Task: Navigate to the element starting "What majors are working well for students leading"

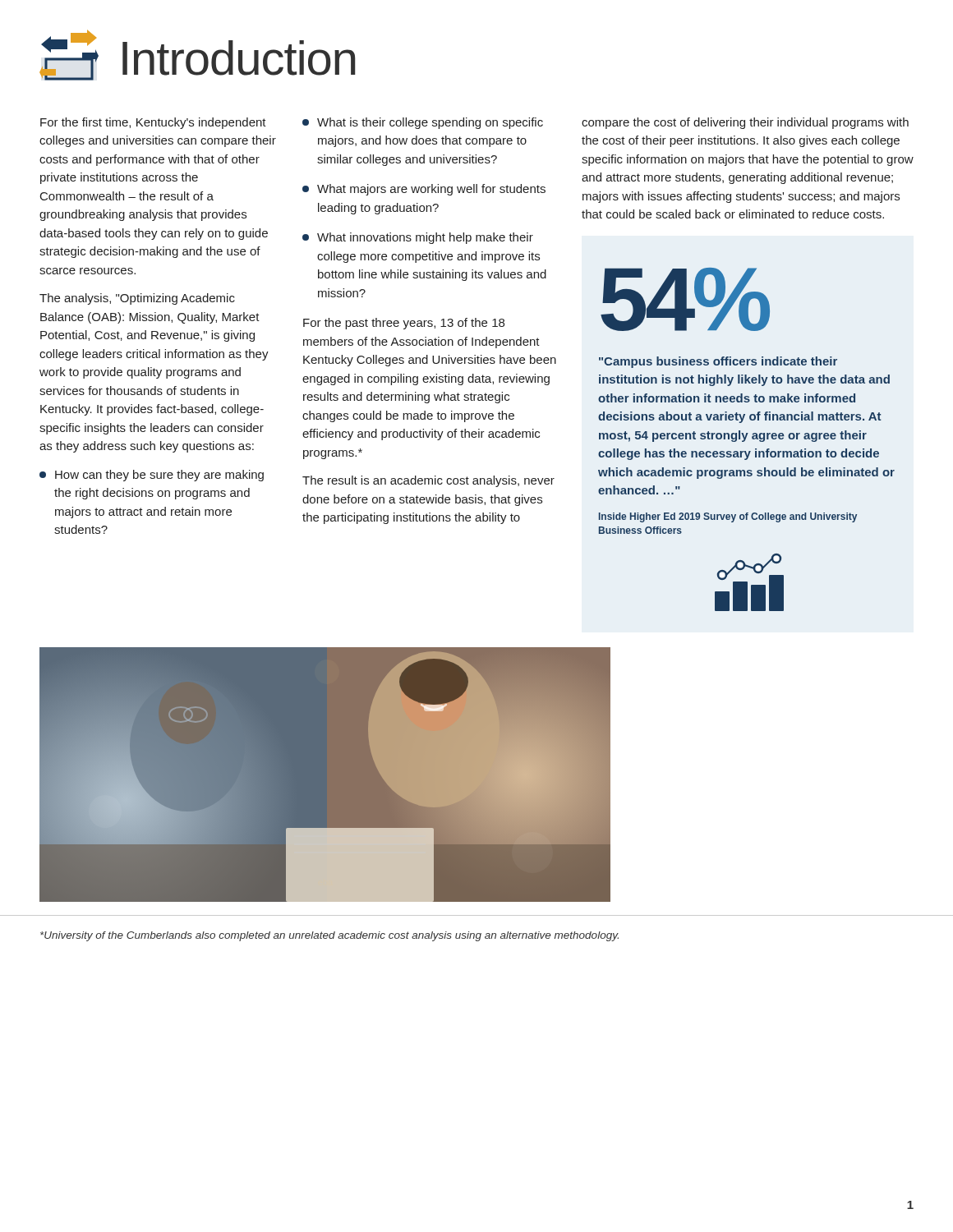Action: (x=430, y=199)
